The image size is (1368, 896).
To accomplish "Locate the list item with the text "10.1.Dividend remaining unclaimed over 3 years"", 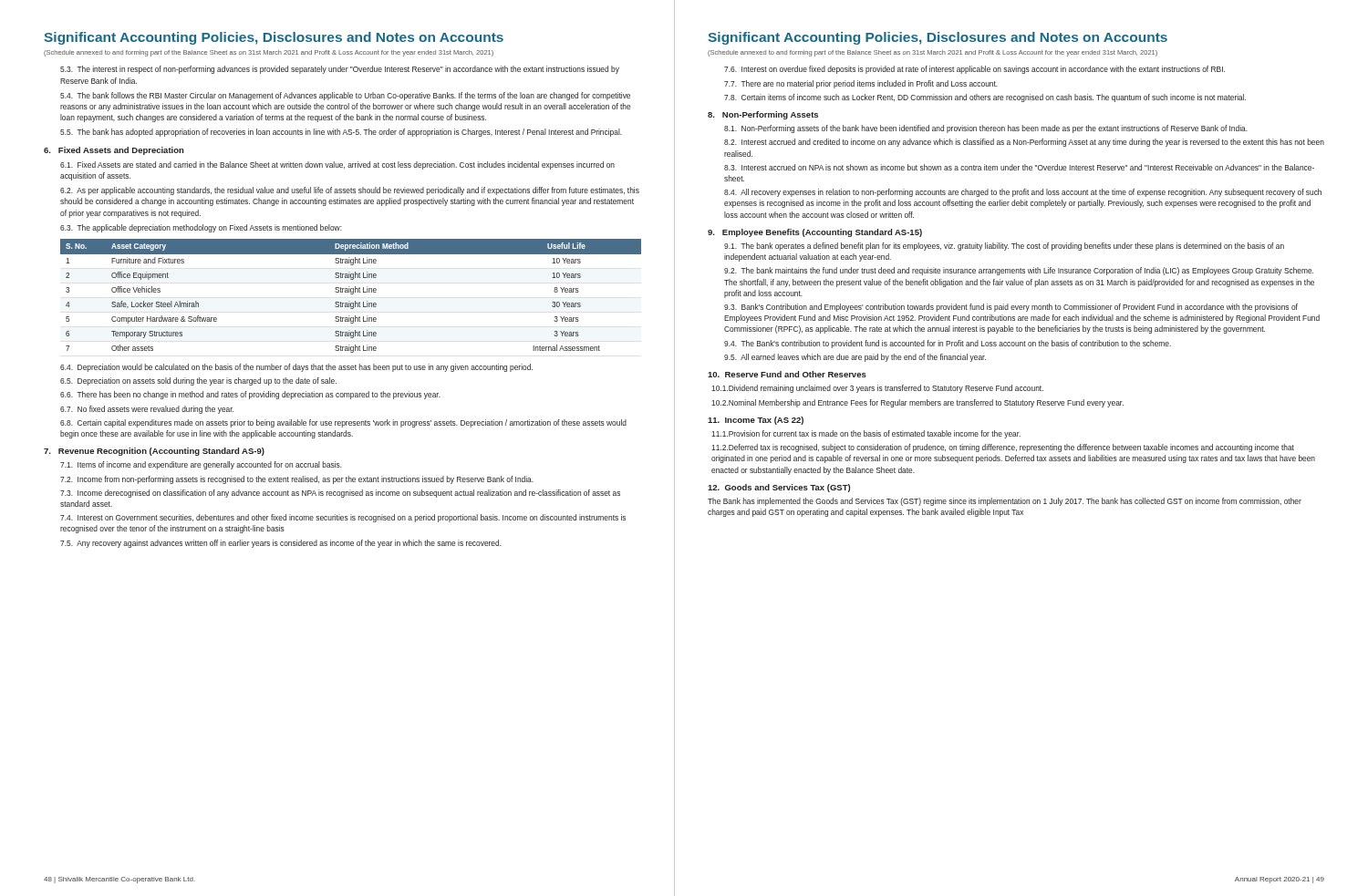I will click(878, 389).
